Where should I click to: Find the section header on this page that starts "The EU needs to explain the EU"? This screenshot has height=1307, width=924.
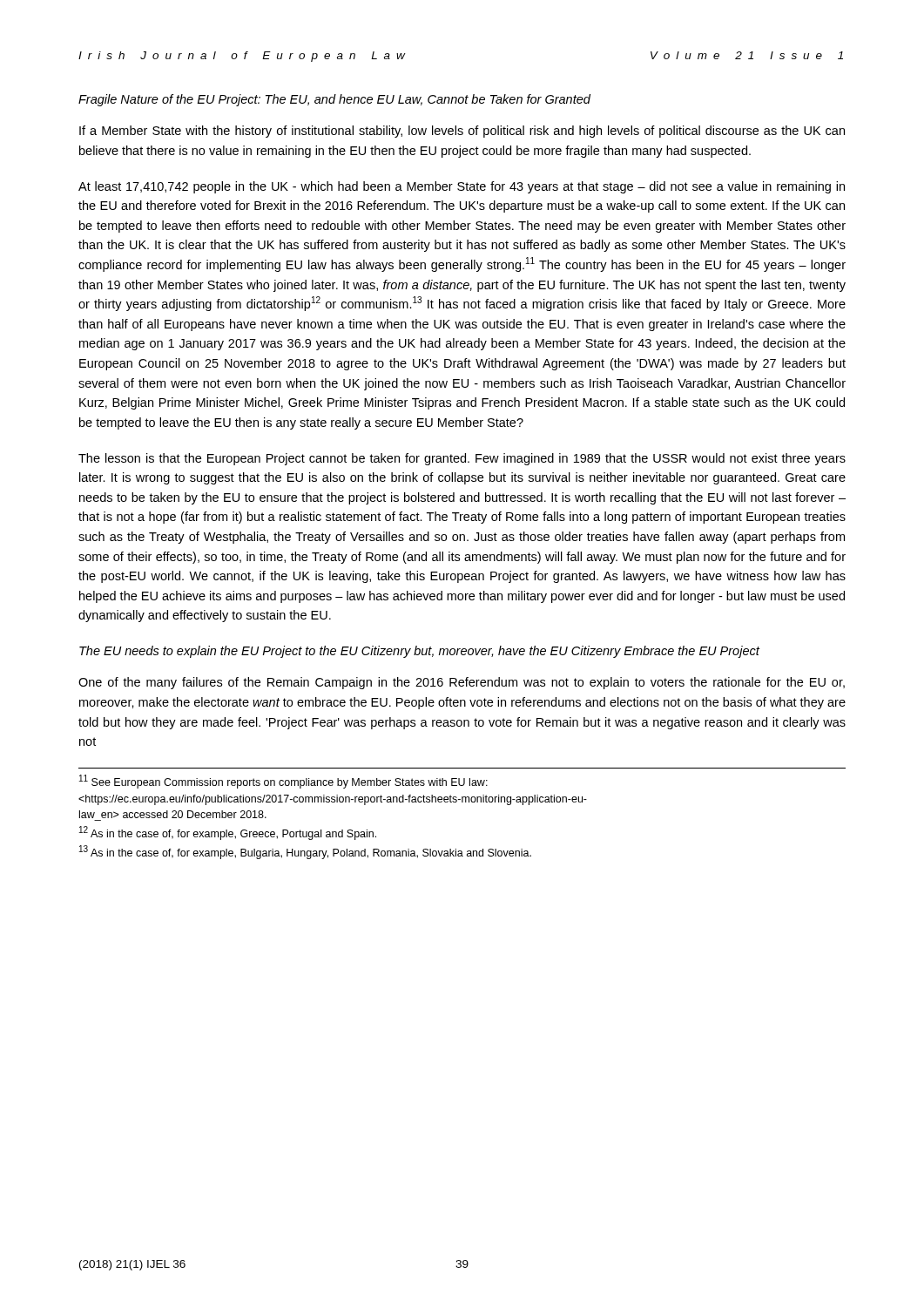click(419, 651)
